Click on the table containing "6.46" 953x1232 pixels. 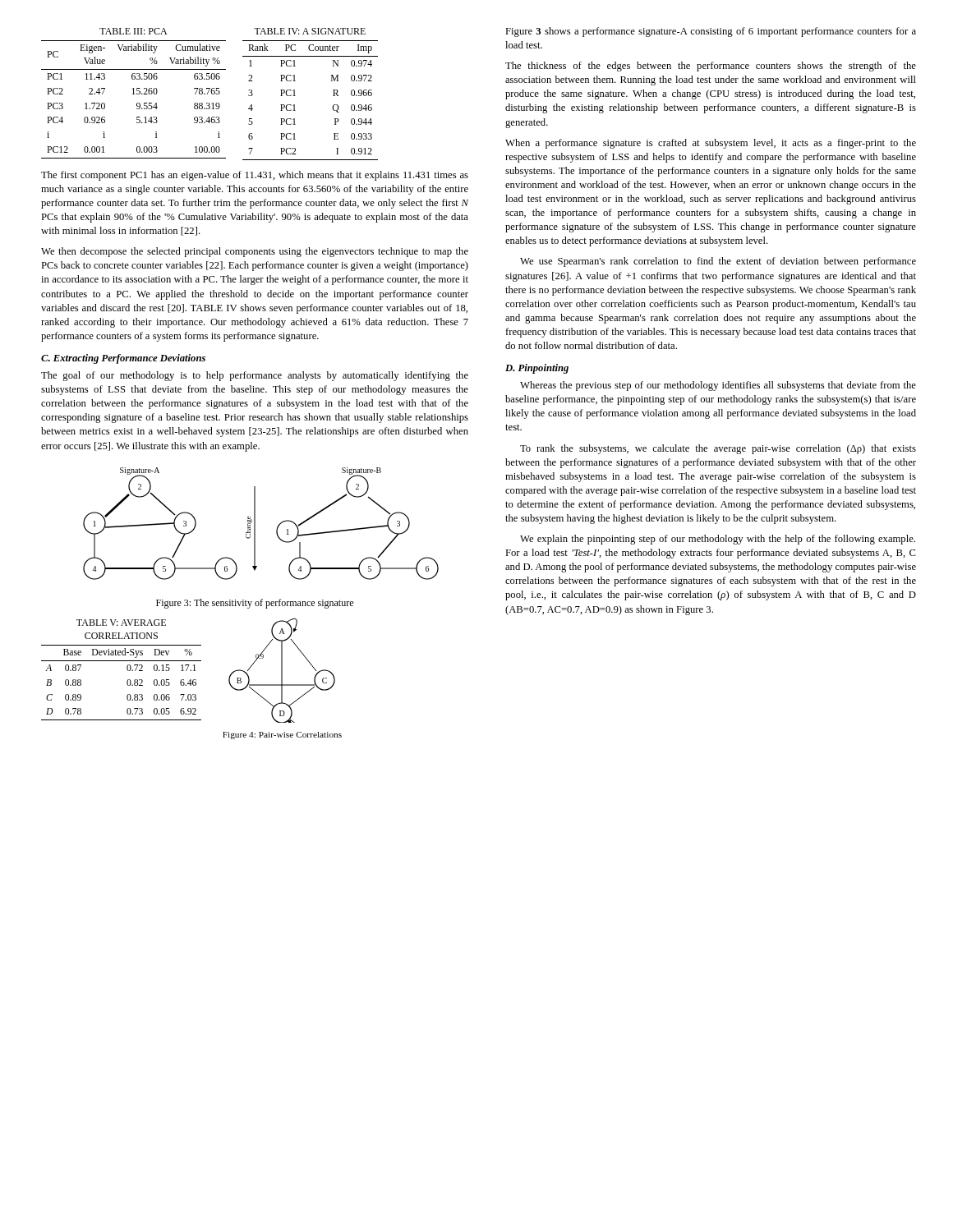(121, 668)
